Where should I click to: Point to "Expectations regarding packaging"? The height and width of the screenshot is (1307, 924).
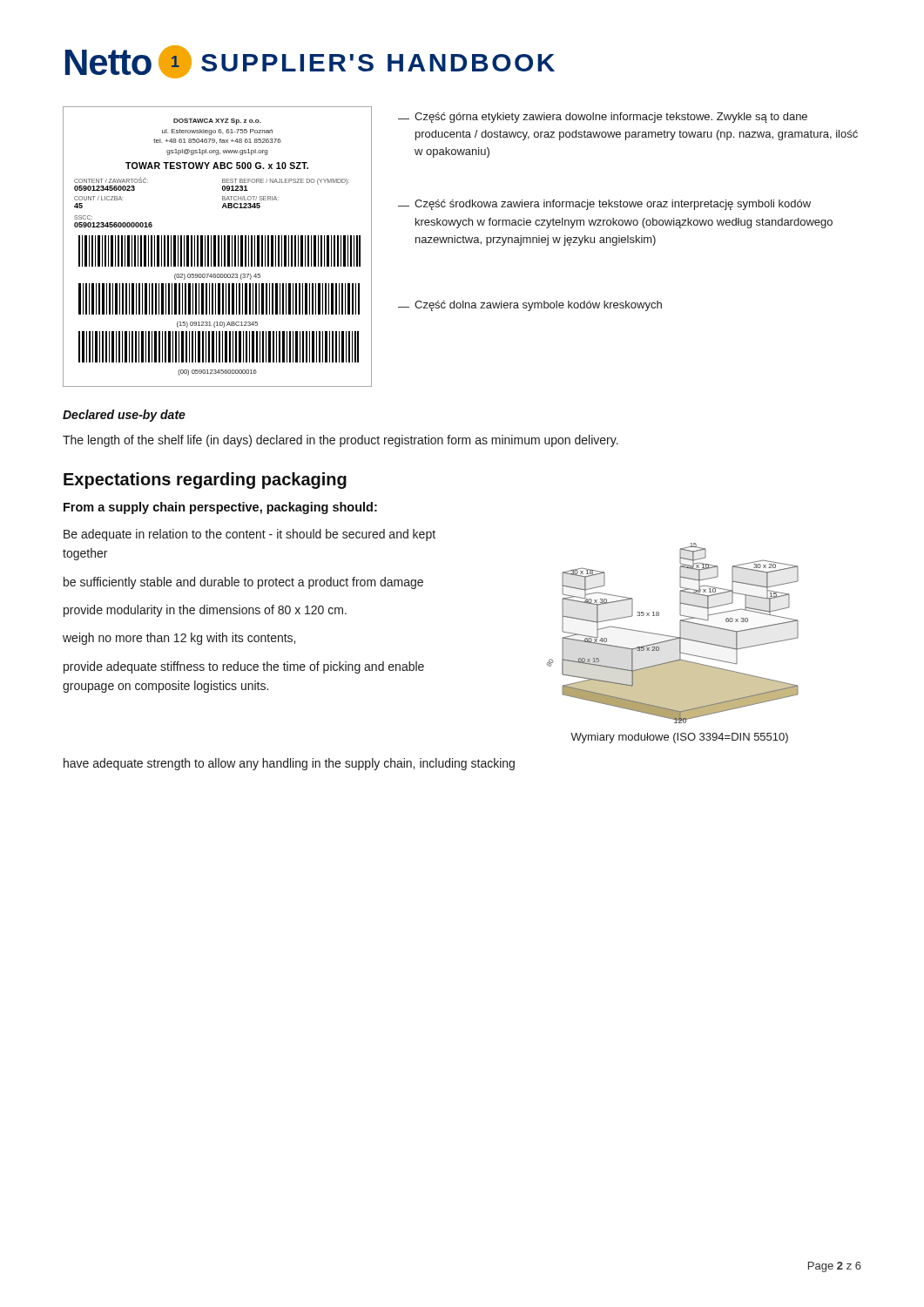(205, 479)
